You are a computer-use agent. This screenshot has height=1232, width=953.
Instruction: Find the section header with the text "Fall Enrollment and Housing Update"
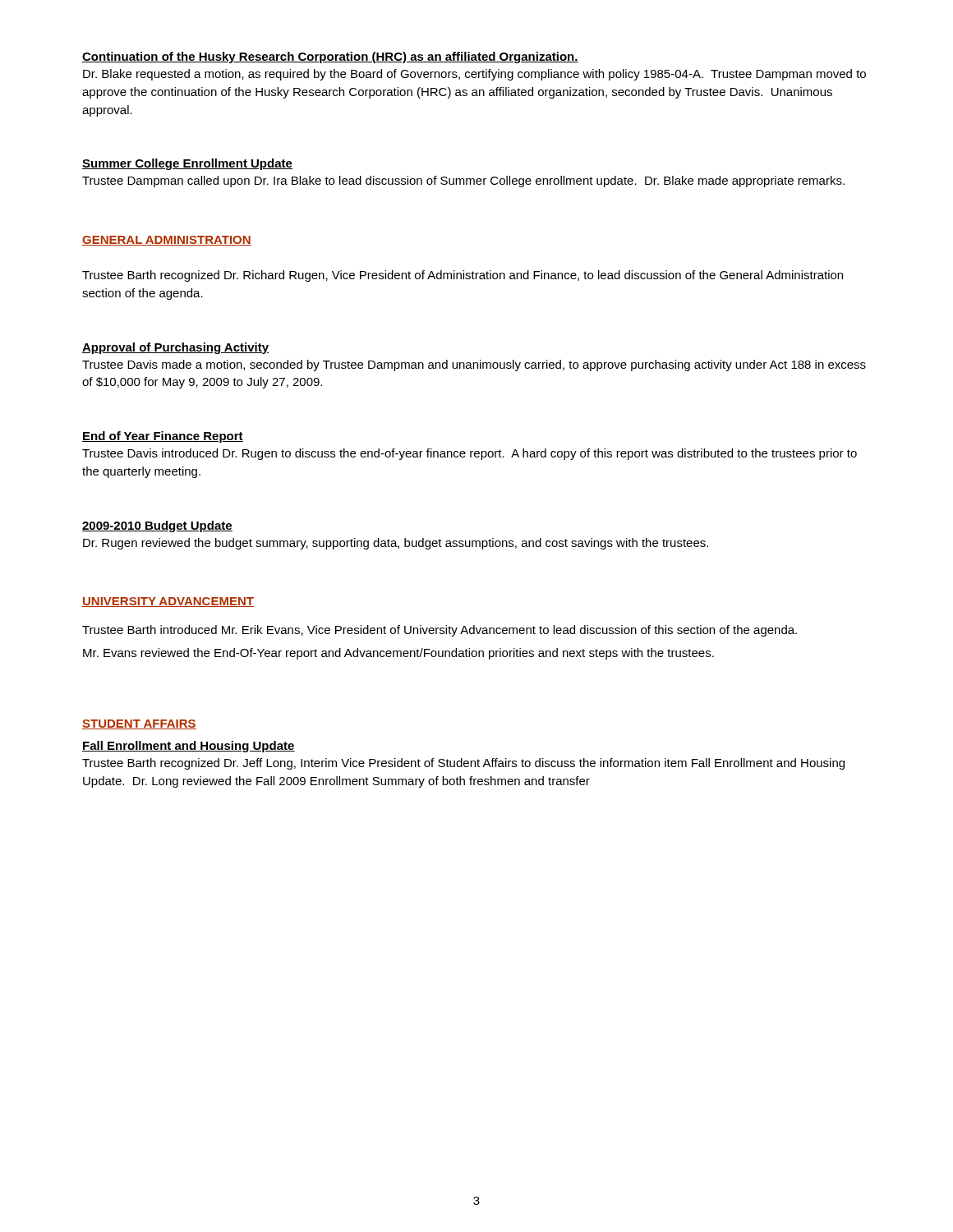[188, 745]
